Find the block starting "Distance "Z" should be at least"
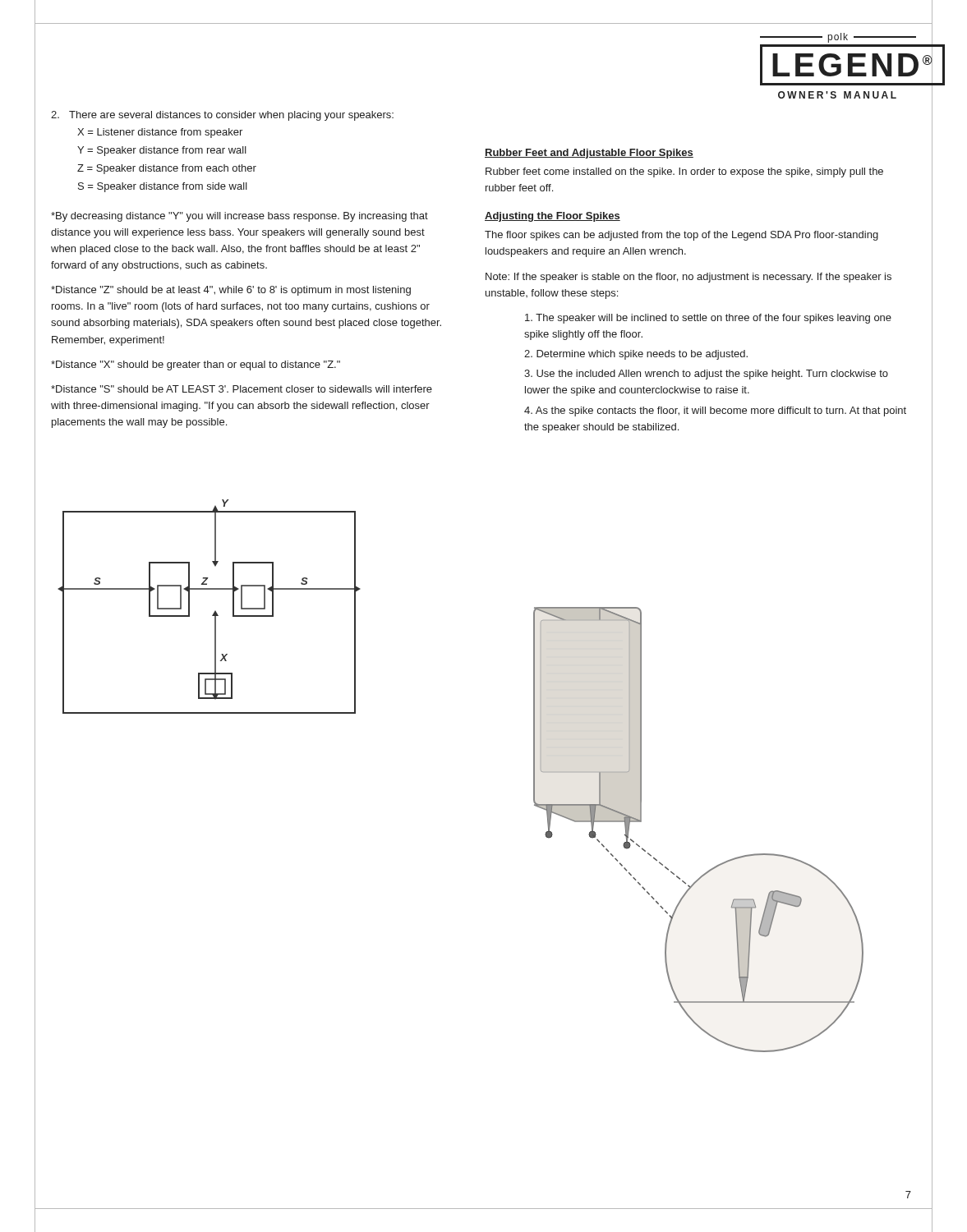The height and width of the screenshot is (1232, 967). pos(247,314)
